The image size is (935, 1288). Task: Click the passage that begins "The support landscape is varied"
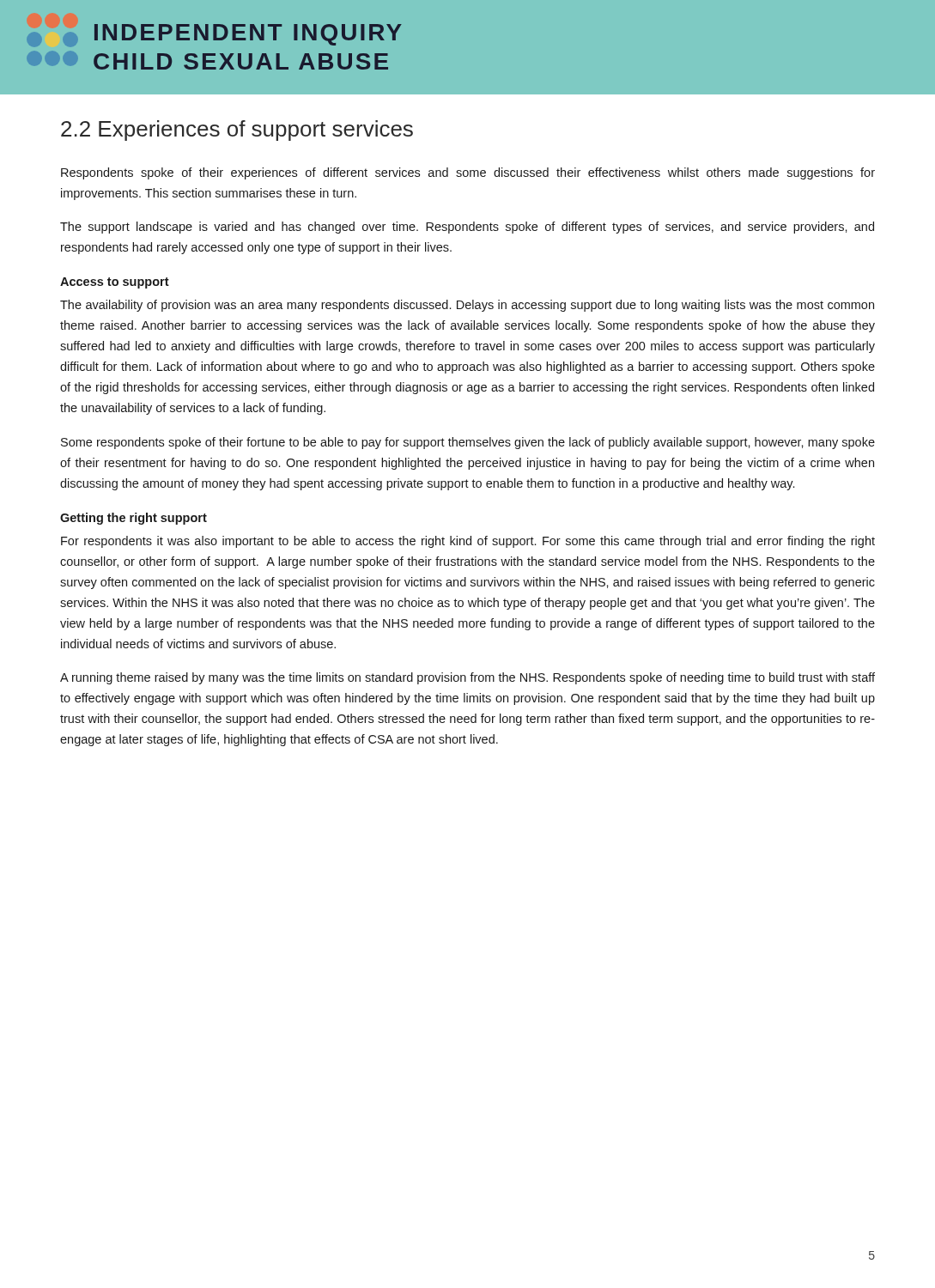(x=468, y=237)
